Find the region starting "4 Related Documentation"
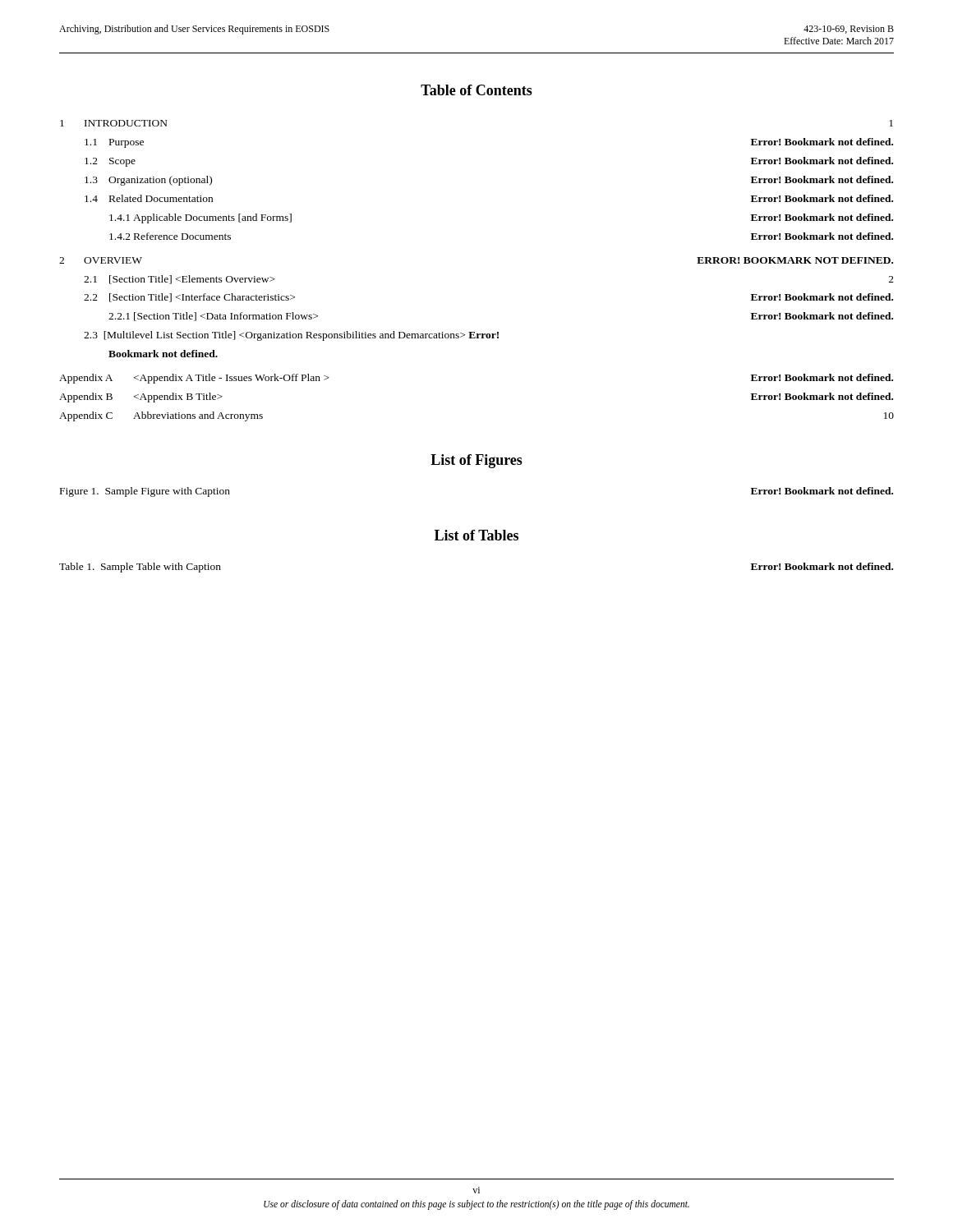The width and height of the screenshot is (953, 1232). point(161,198)
